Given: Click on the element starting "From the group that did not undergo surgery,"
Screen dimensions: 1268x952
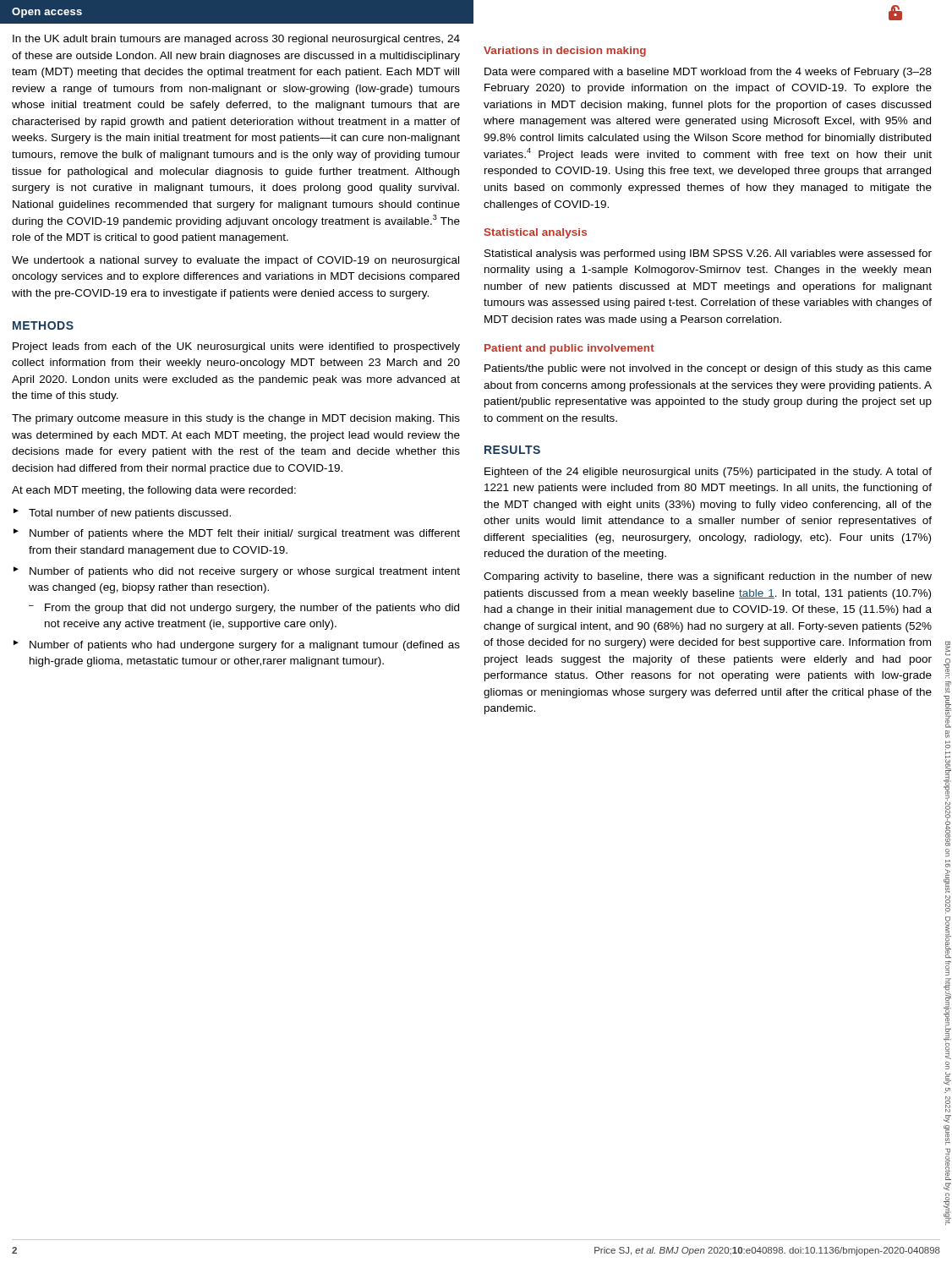Looking at the screenshot, I should point(252,615).
